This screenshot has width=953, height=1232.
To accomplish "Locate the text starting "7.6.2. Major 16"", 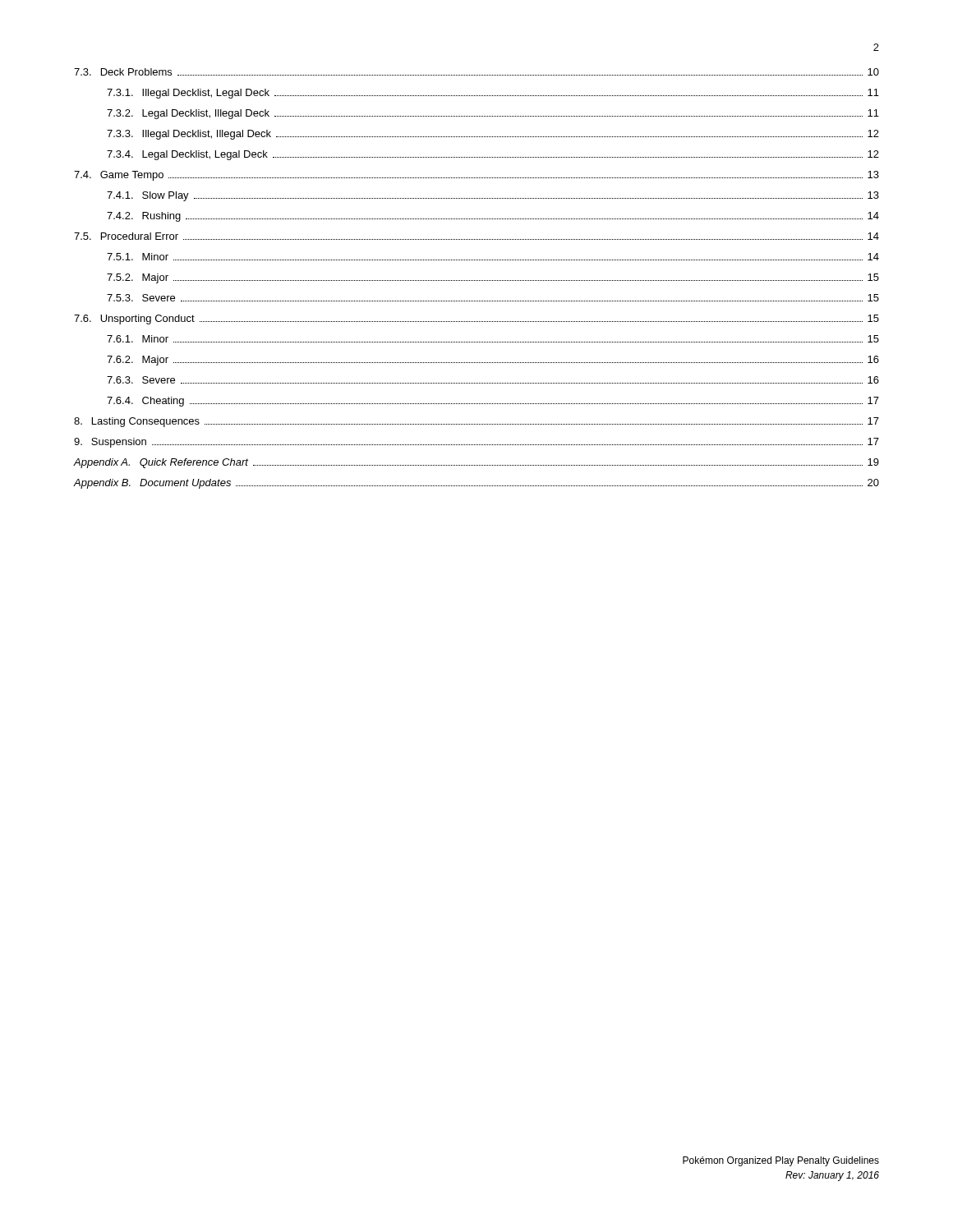I will (476, 359).
